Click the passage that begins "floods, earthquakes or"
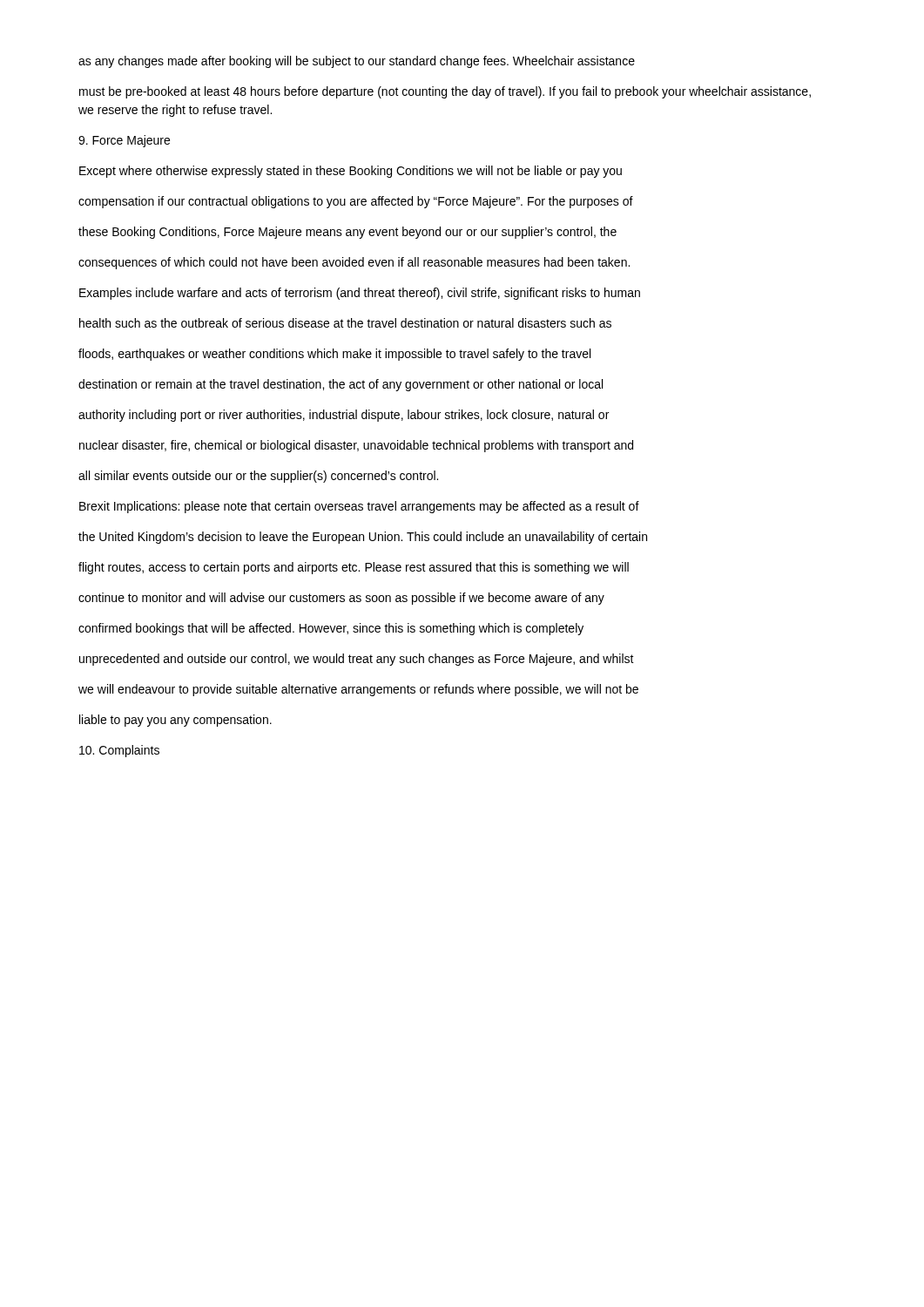924x1307 pixels. click(335, 354)
